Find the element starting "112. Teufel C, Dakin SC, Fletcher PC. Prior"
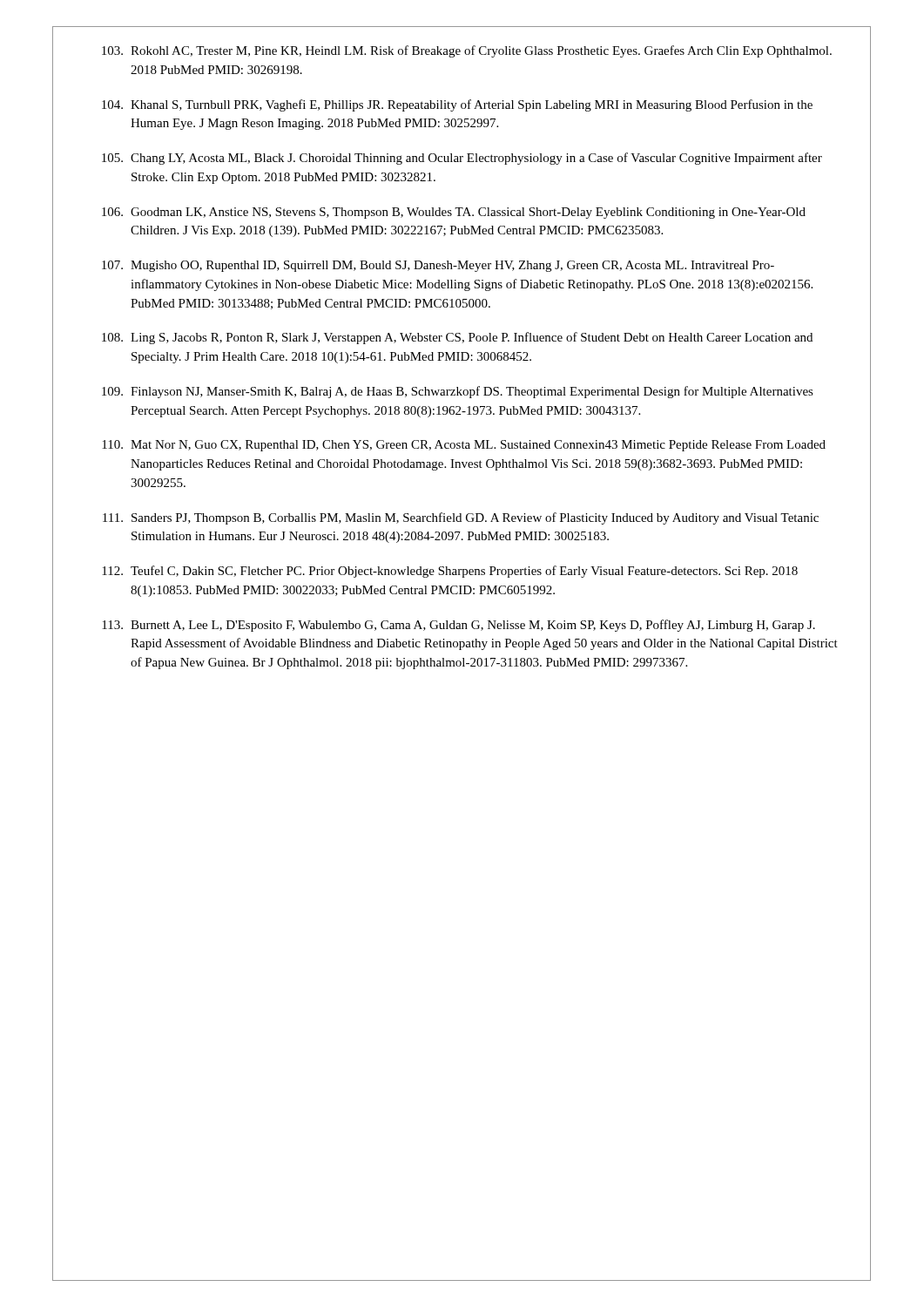 click(462, 581)
